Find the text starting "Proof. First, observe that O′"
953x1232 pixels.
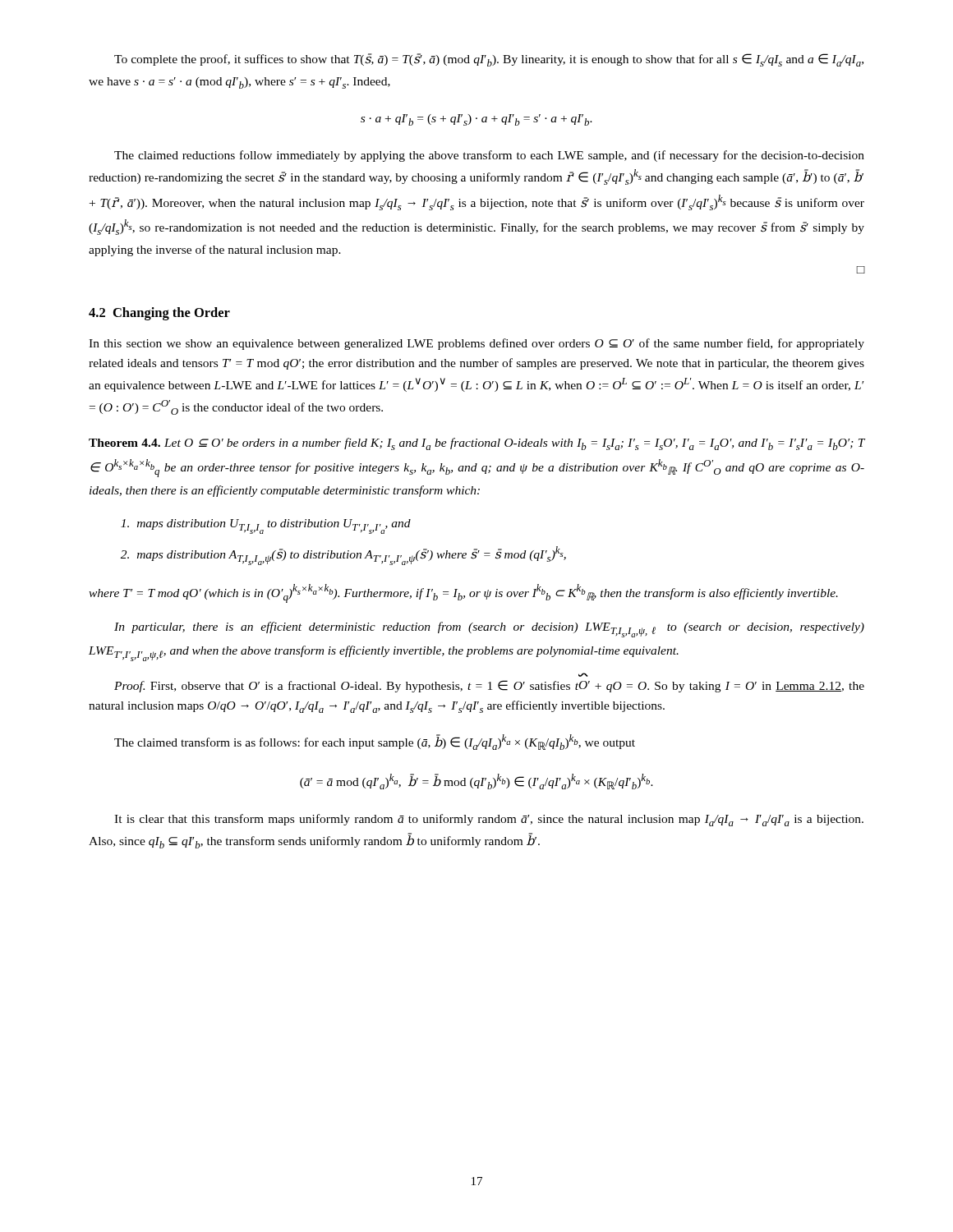pyautogui.click(x=476, y=697)
